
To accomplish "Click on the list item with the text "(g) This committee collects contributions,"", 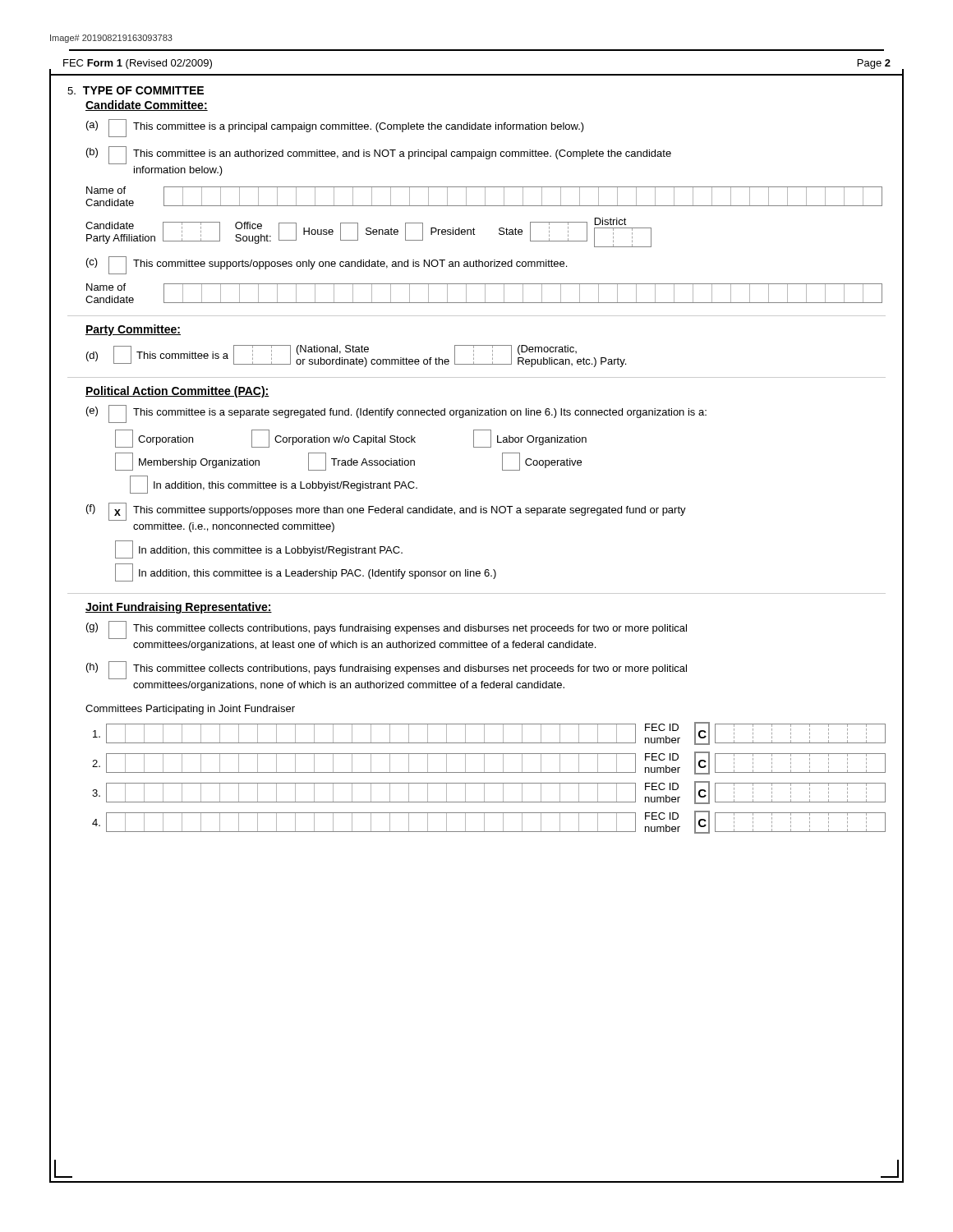I will coord(387,636).
